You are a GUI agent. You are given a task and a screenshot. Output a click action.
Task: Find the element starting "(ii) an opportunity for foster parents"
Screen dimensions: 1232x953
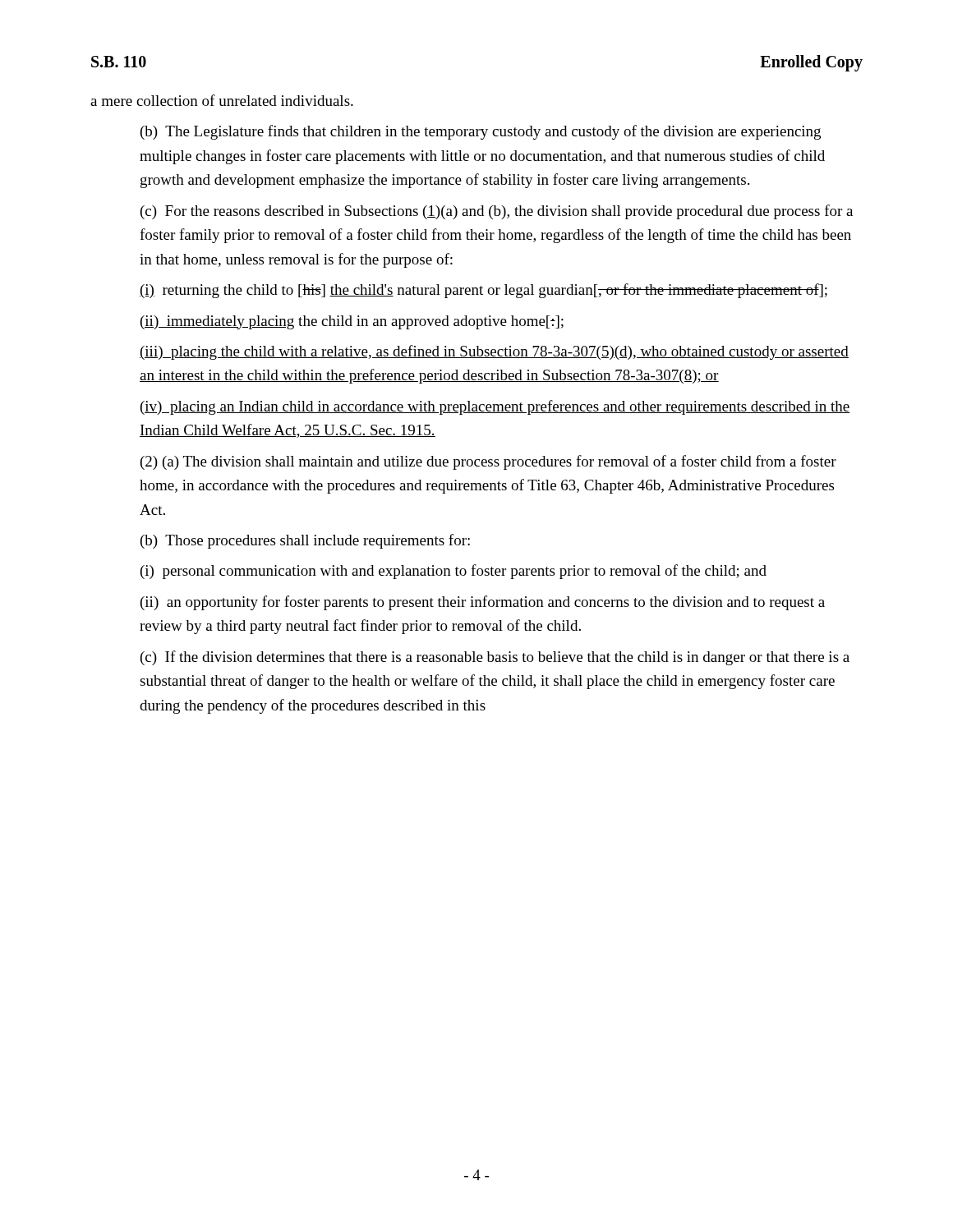tap(482, 614)
